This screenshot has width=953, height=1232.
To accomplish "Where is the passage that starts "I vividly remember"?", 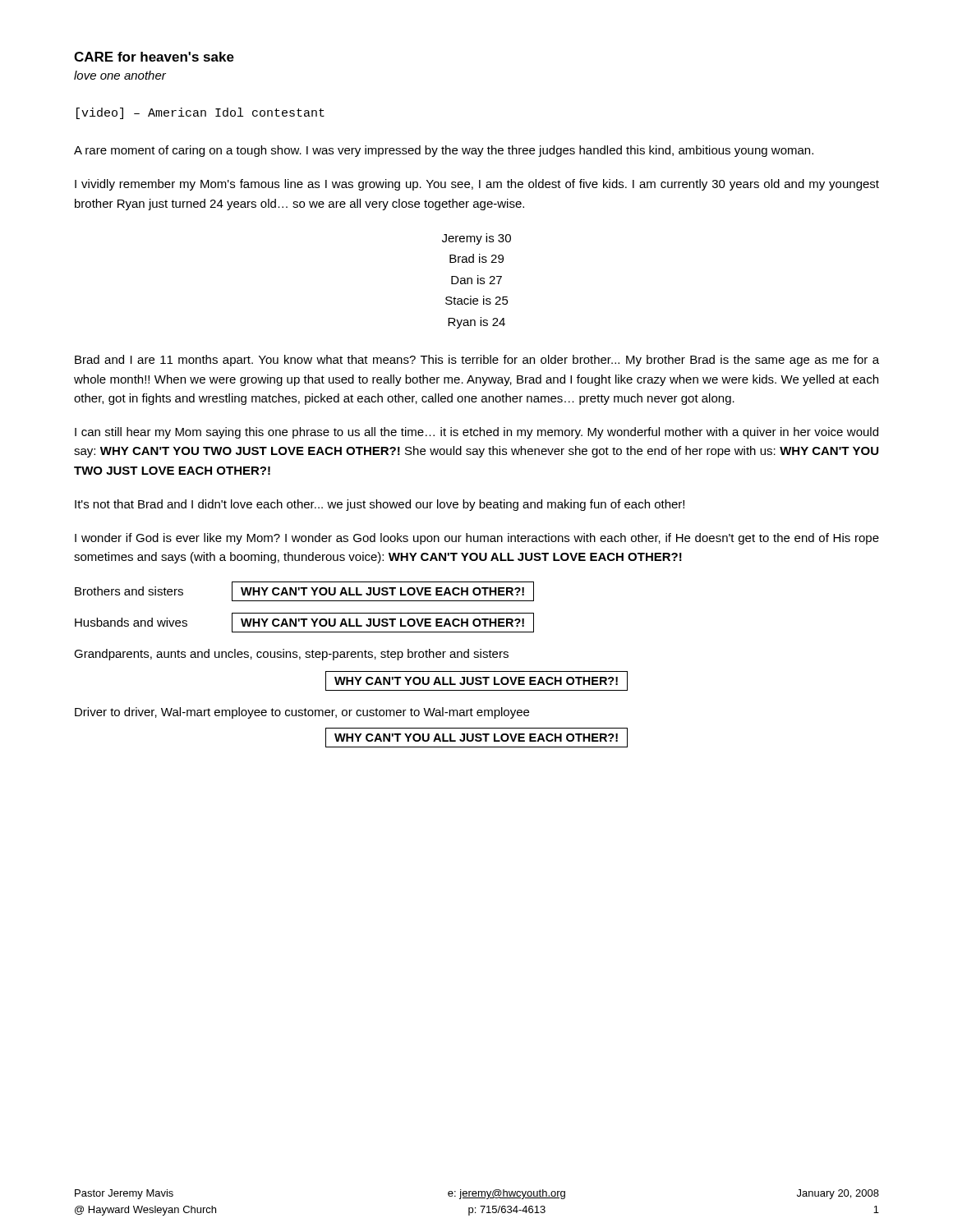I will pos(476,193).
